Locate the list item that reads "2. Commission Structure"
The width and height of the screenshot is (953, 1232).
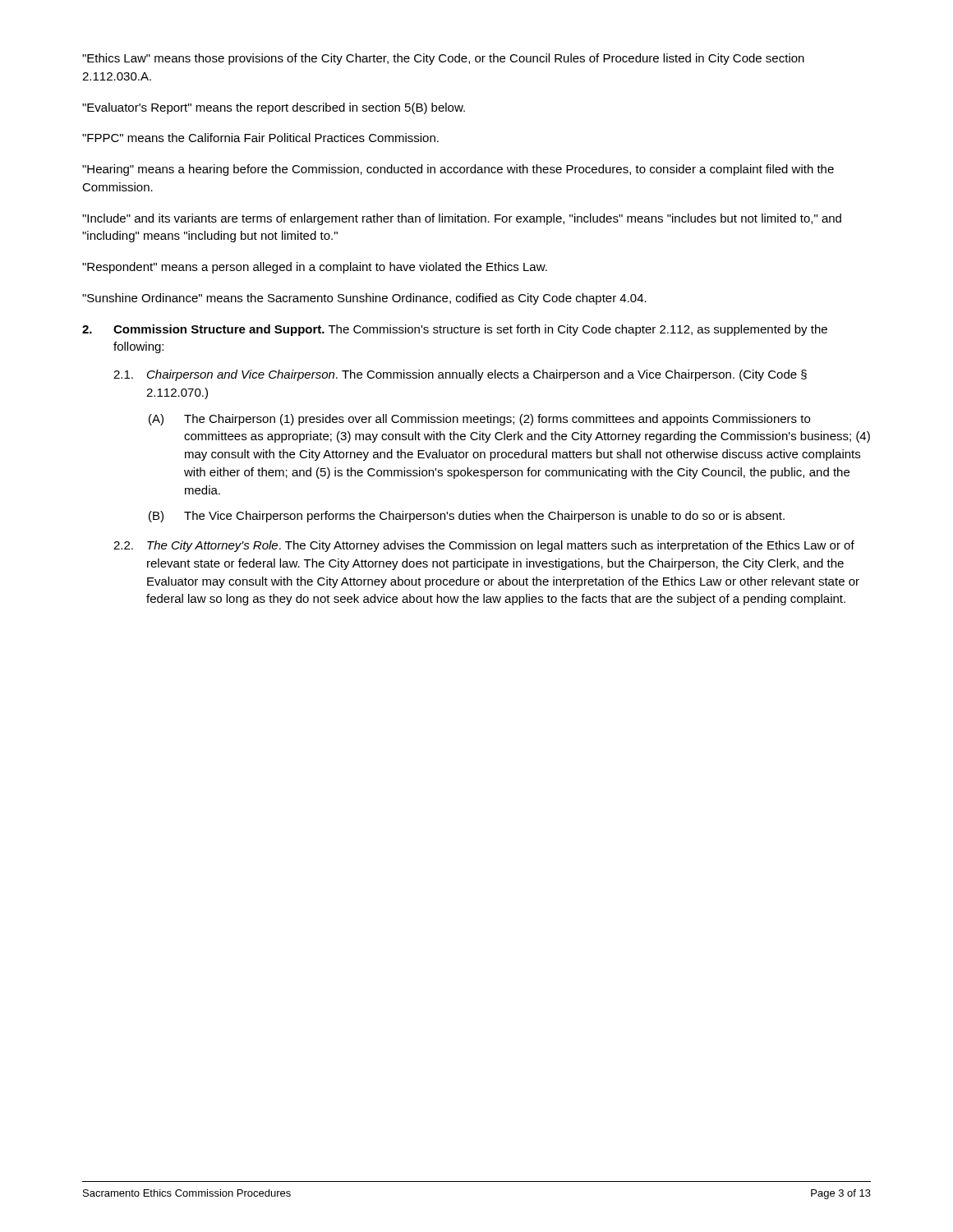tap(476, 338)
